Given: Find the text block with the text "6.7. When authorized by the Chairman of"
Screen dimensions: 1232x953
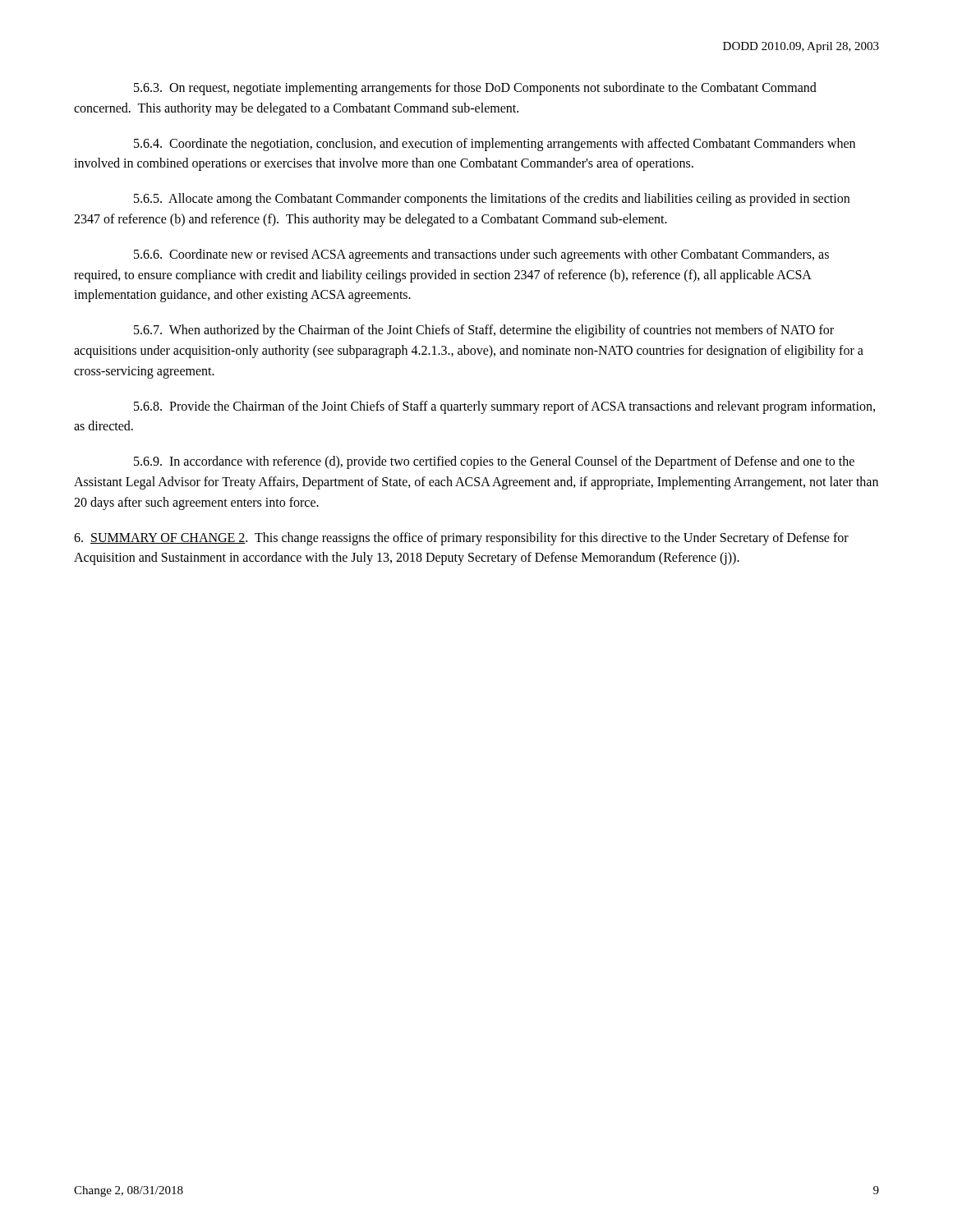Looking at the screenshot, I should 469,350.
